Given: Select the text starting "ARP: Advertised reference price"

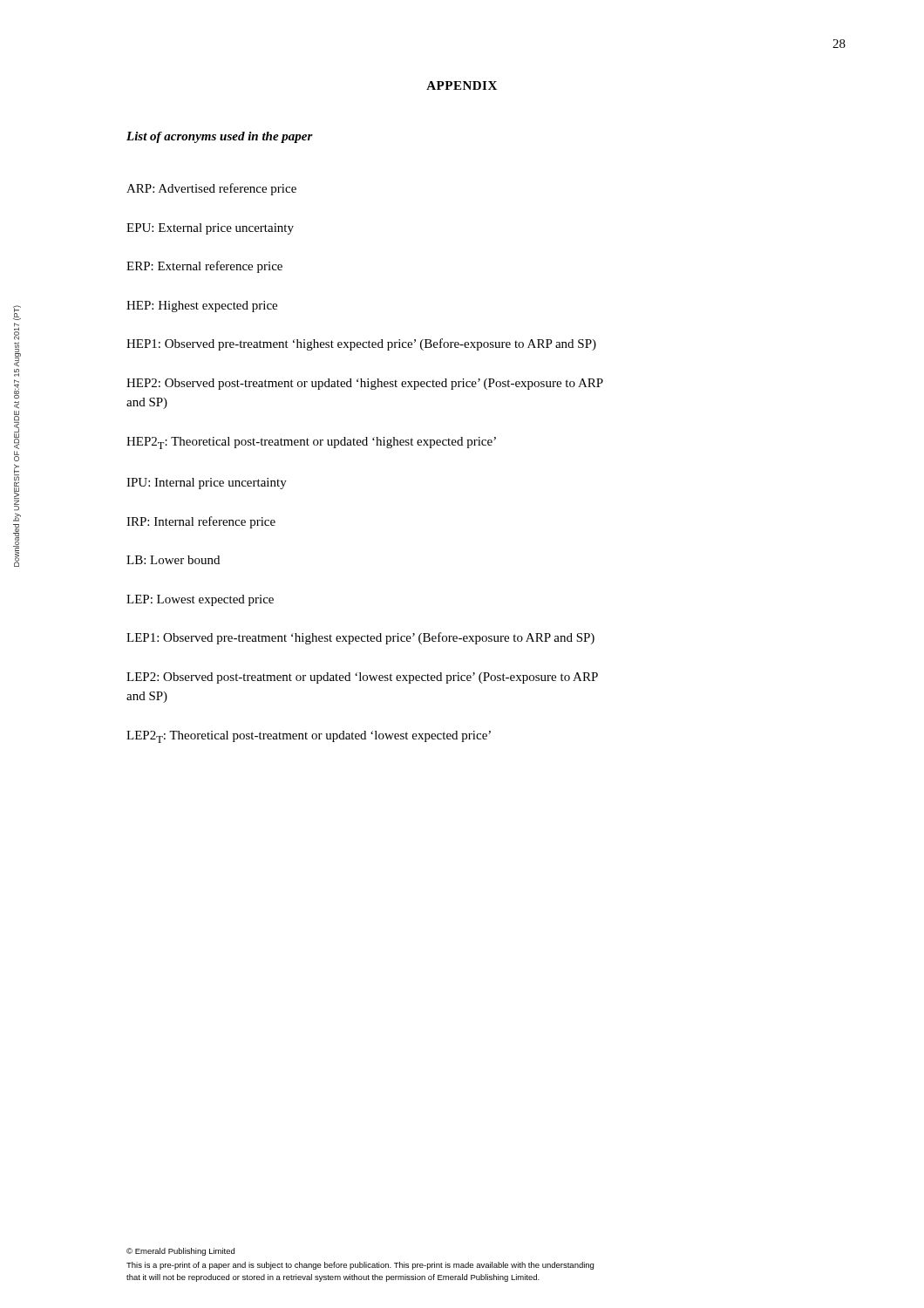Looking at the screenshot, I should 212,188.
